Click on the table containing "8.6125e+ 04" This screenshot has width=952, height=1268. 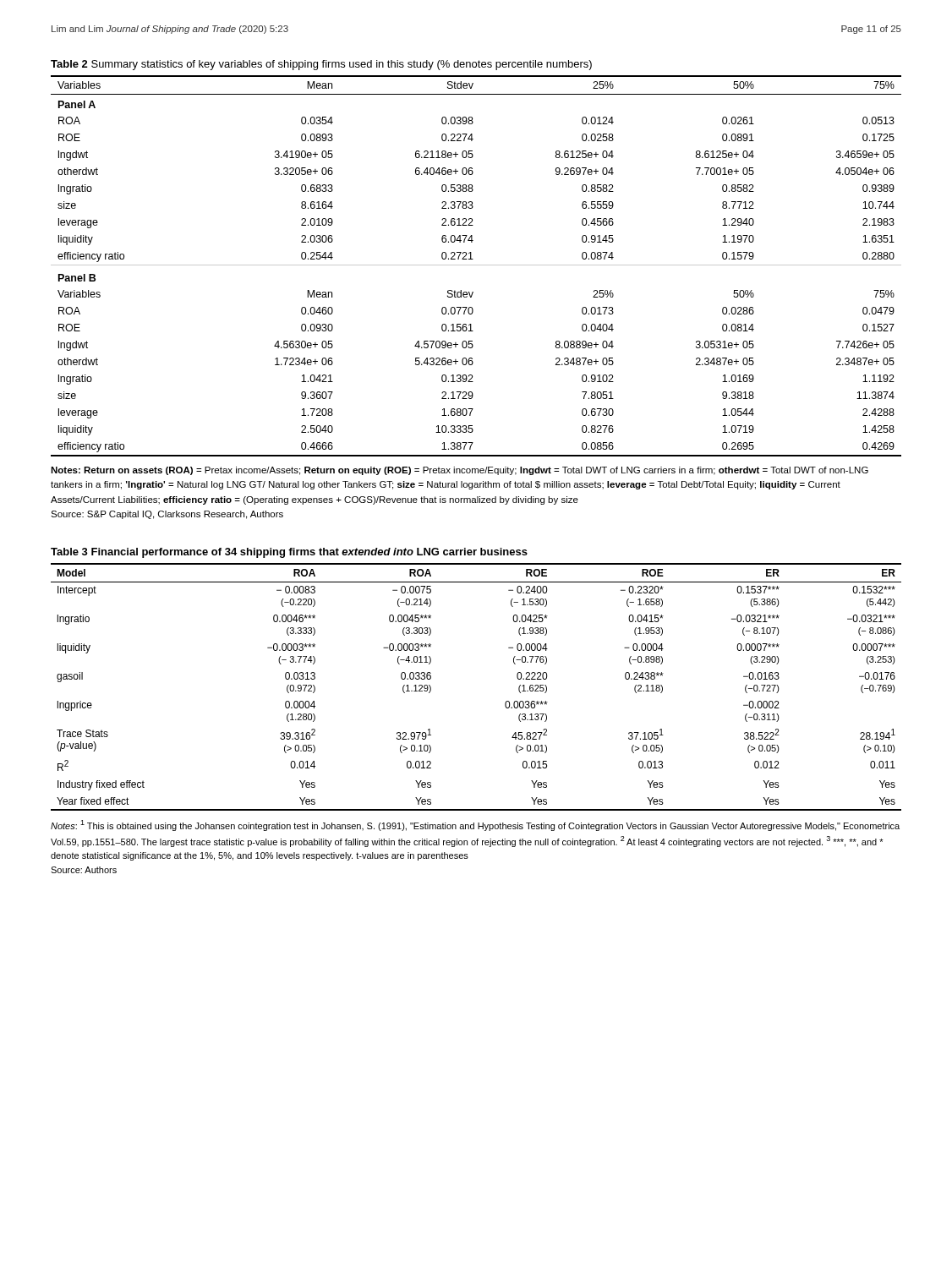click(x=476, y=266)
